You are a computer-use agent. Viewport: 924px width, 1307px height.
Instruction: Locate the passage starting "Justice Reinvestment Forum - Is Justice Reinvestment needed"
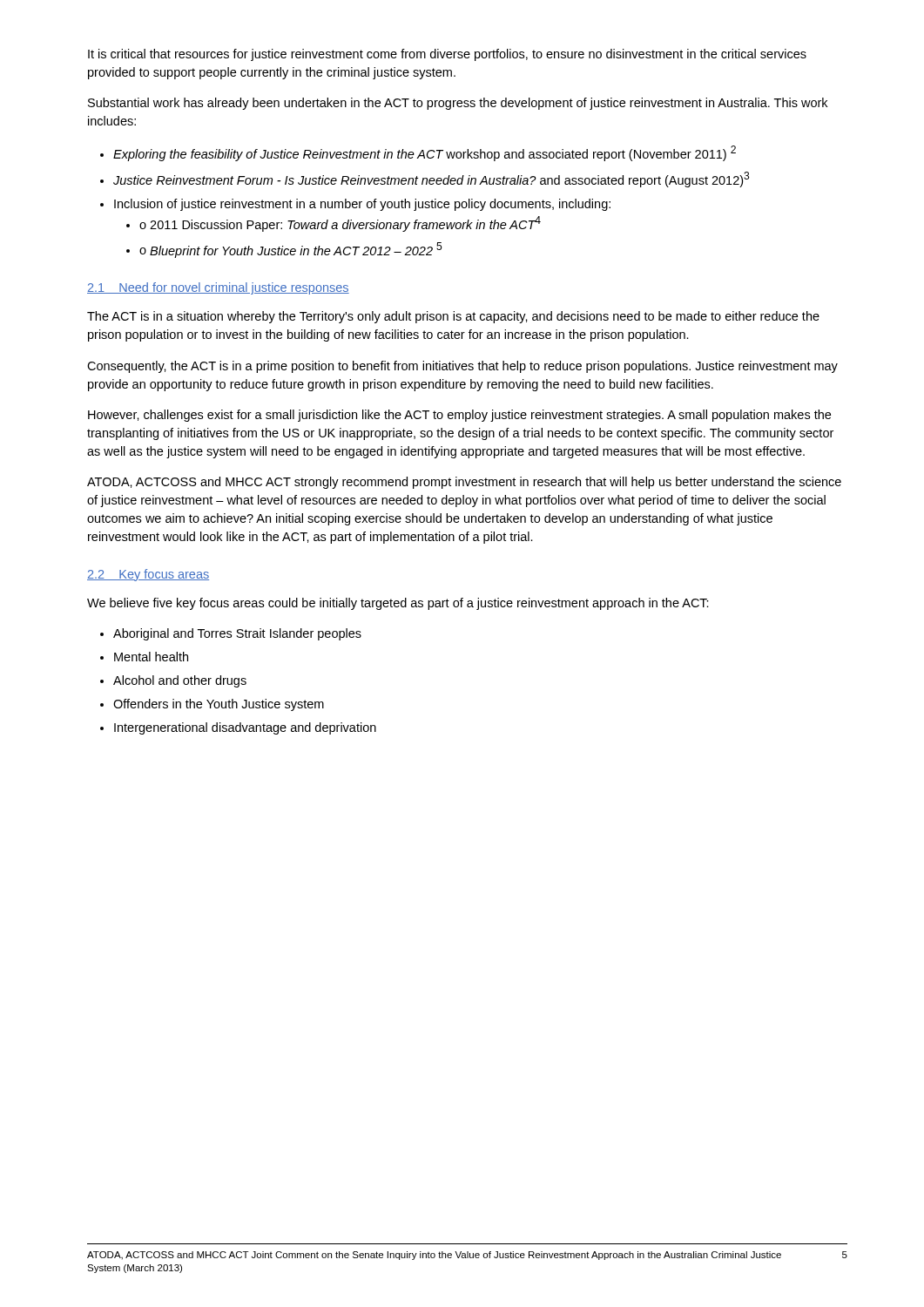431,178
